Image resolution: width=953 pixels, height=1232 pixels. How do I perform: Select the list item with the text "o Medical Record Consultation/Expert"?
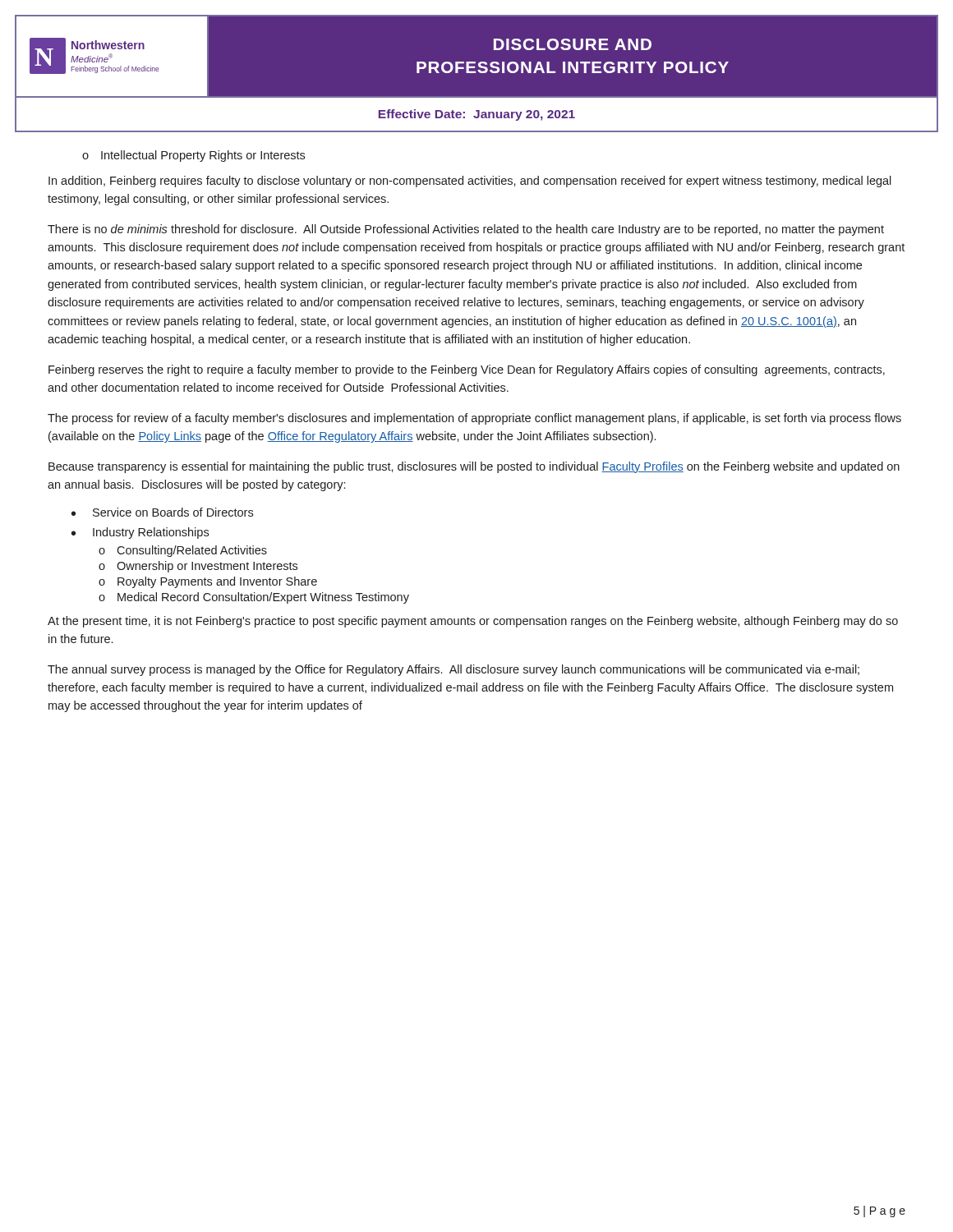point(254,597)
